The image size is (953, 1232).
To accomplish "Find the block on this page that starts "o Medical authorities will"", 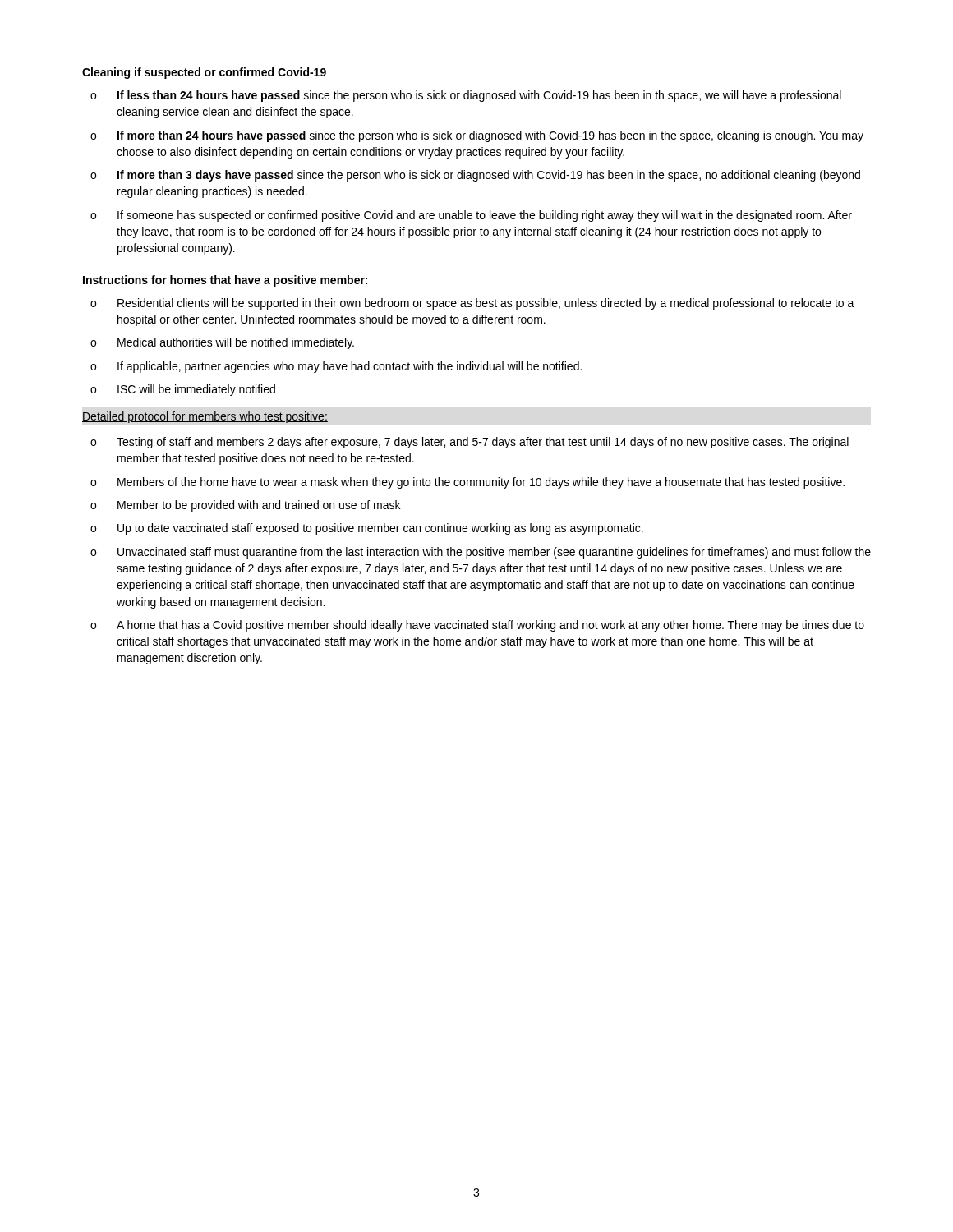I will [222, 343].
